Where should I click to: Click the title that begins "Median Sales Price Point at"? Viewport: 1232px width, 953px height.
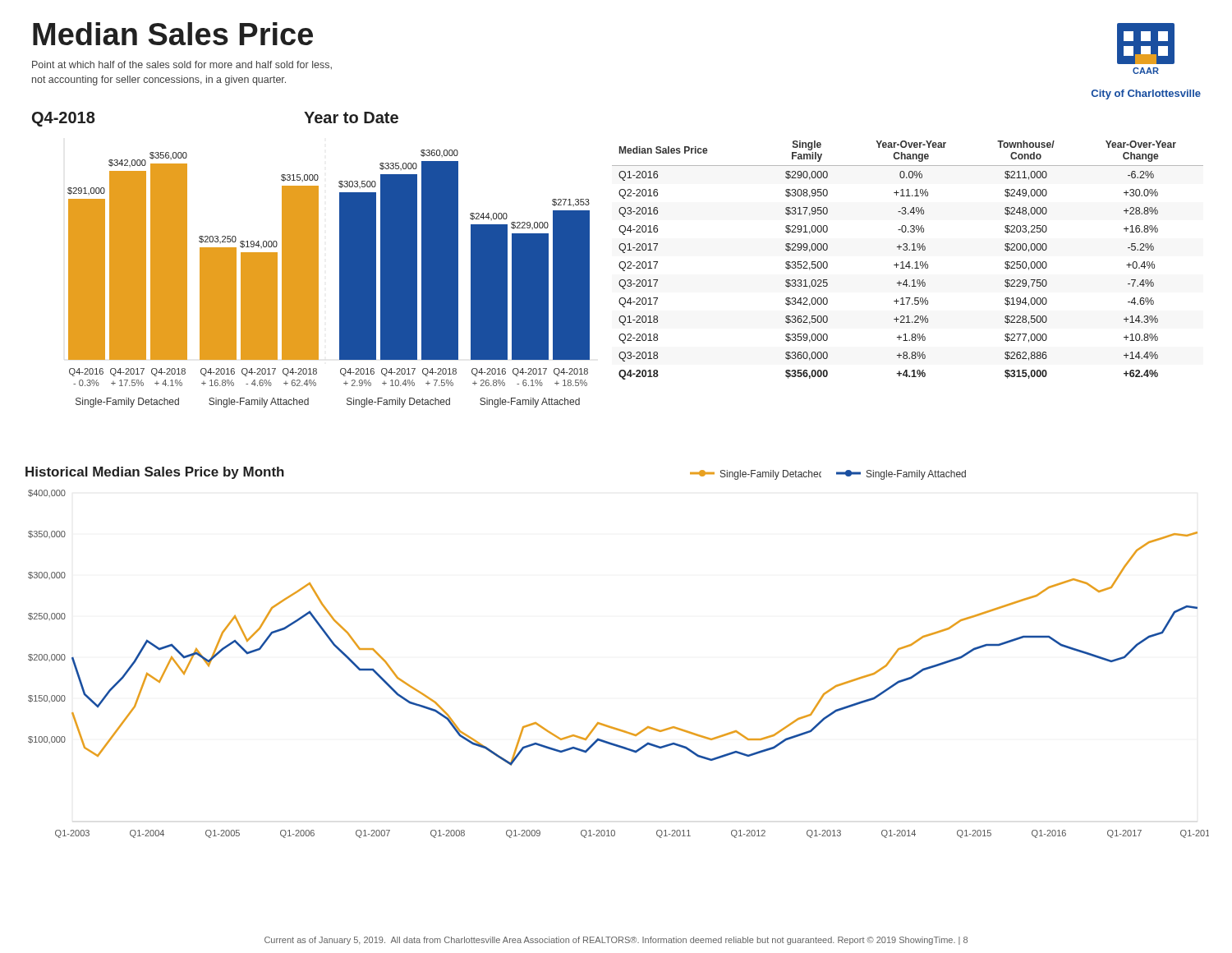click(183, 53)
